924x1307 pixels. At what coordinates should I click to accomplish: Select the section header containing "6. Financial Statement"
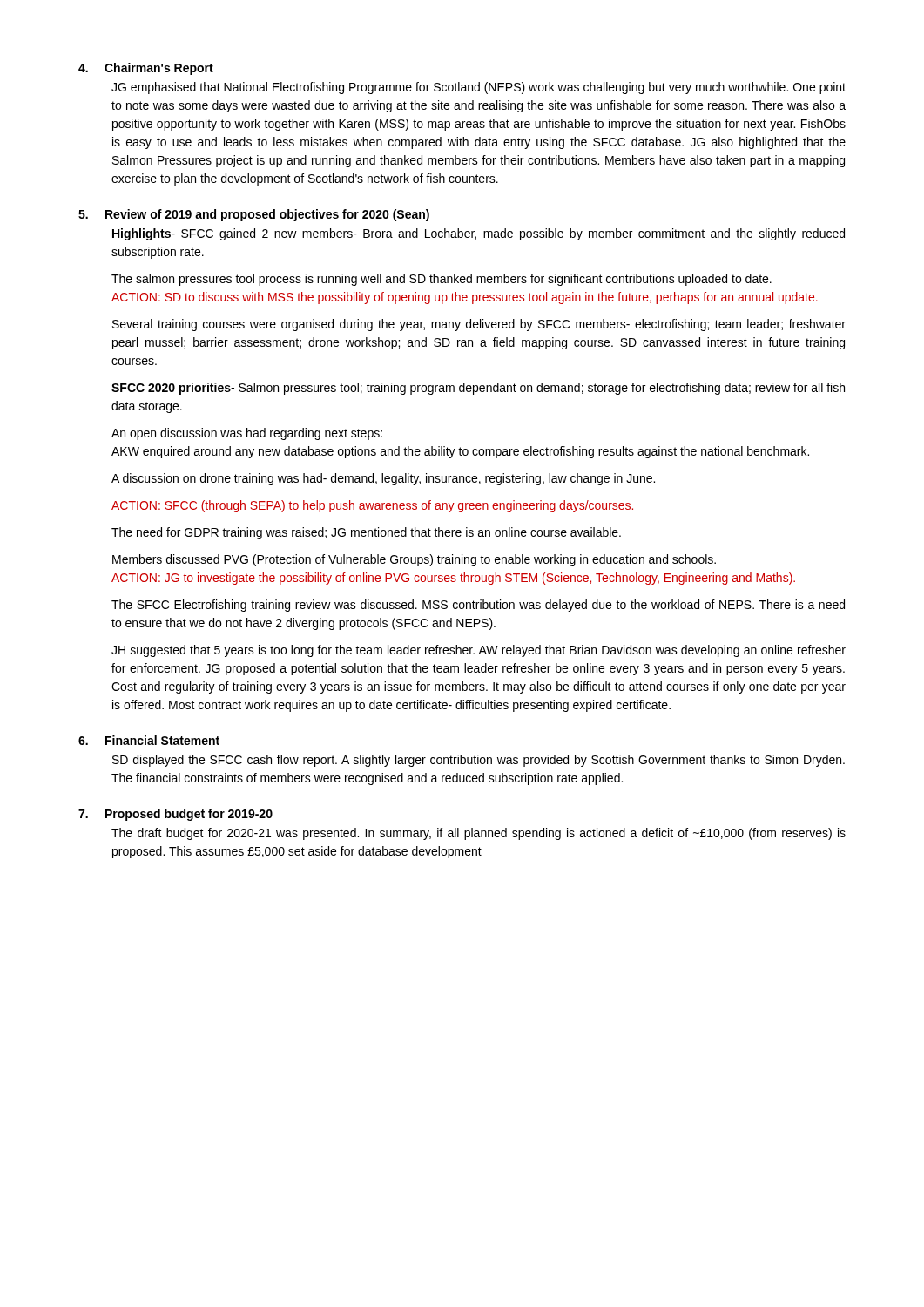[x=149, y=740]
